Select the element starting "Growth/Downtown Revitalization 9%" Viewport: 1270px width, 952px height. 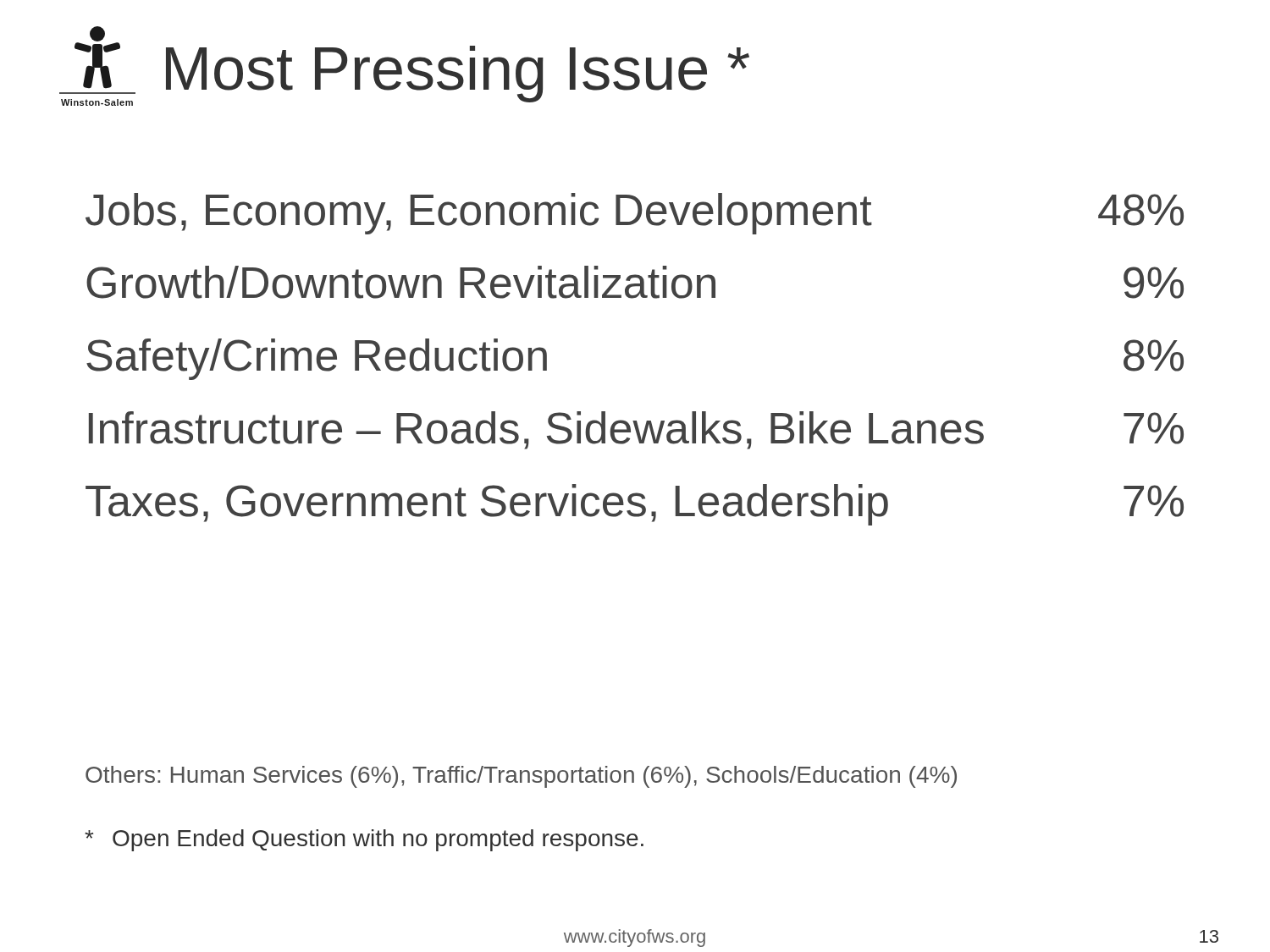(635, 283)
